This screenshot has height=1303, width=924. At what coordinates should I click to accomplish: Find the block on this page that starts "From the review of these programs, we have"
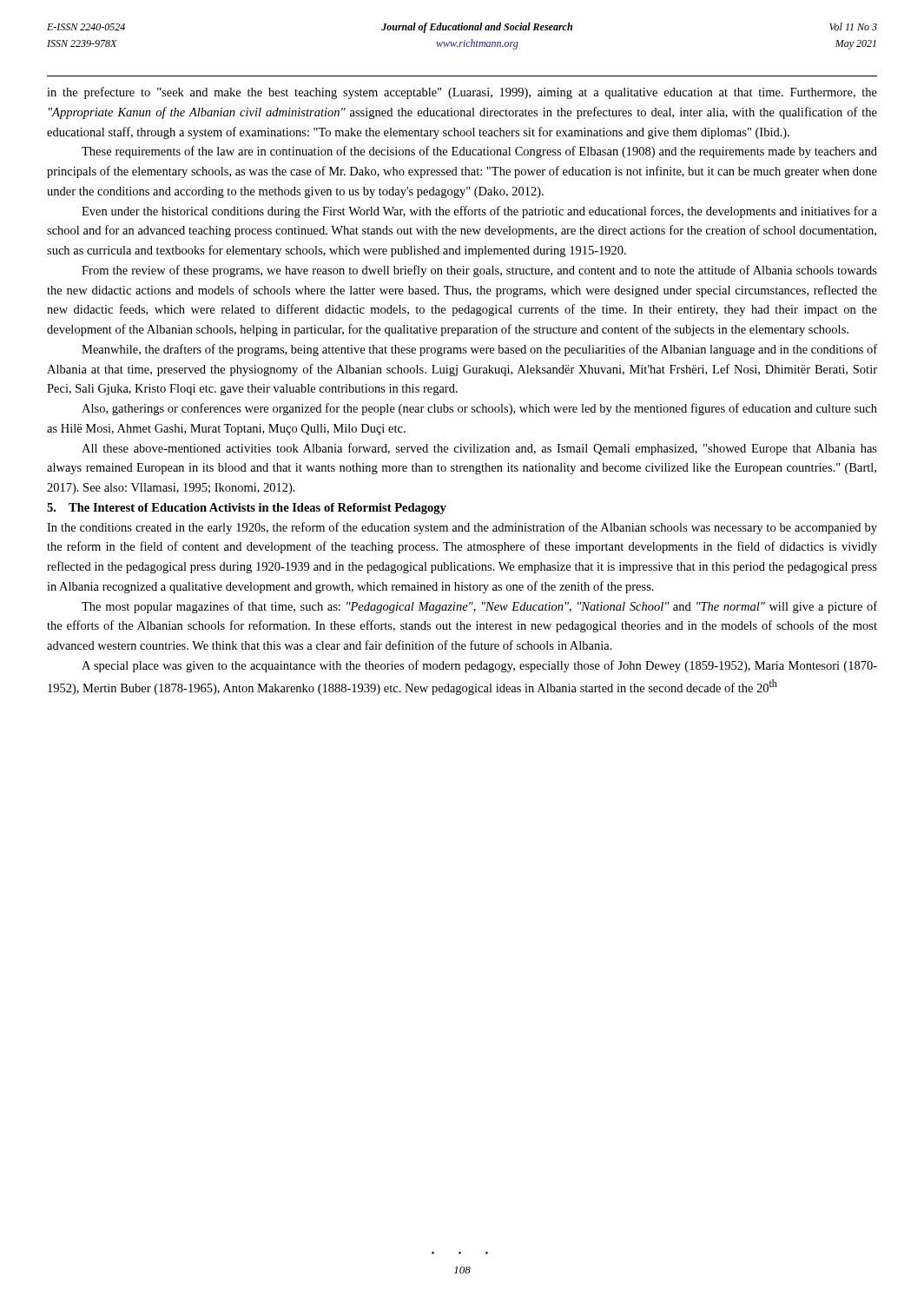click(462, 300)
